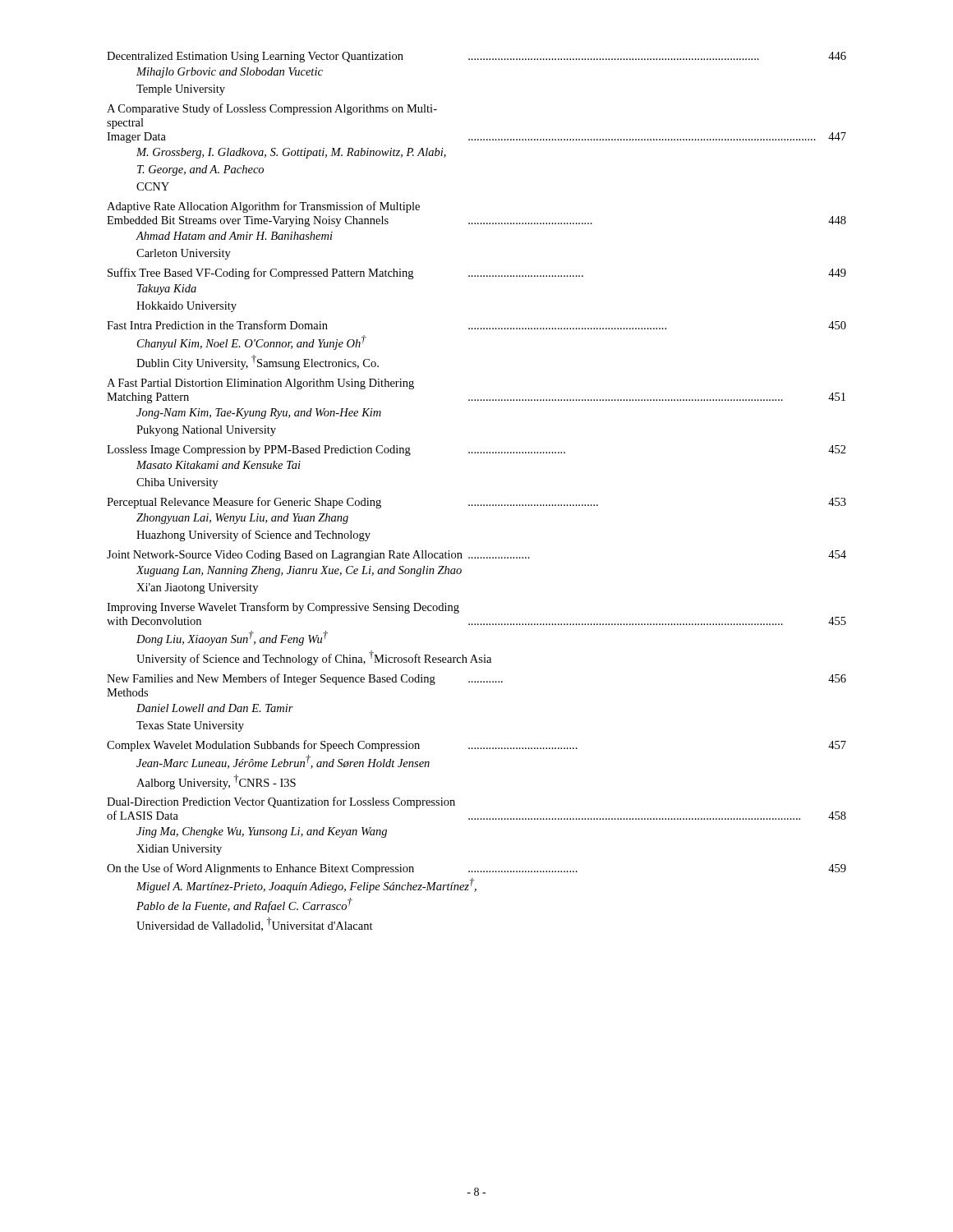Locate the text block starting "Adaptive Rate Allocation"
The height and width of the screenshot is (1232, 953).
[x=476, y=231]
